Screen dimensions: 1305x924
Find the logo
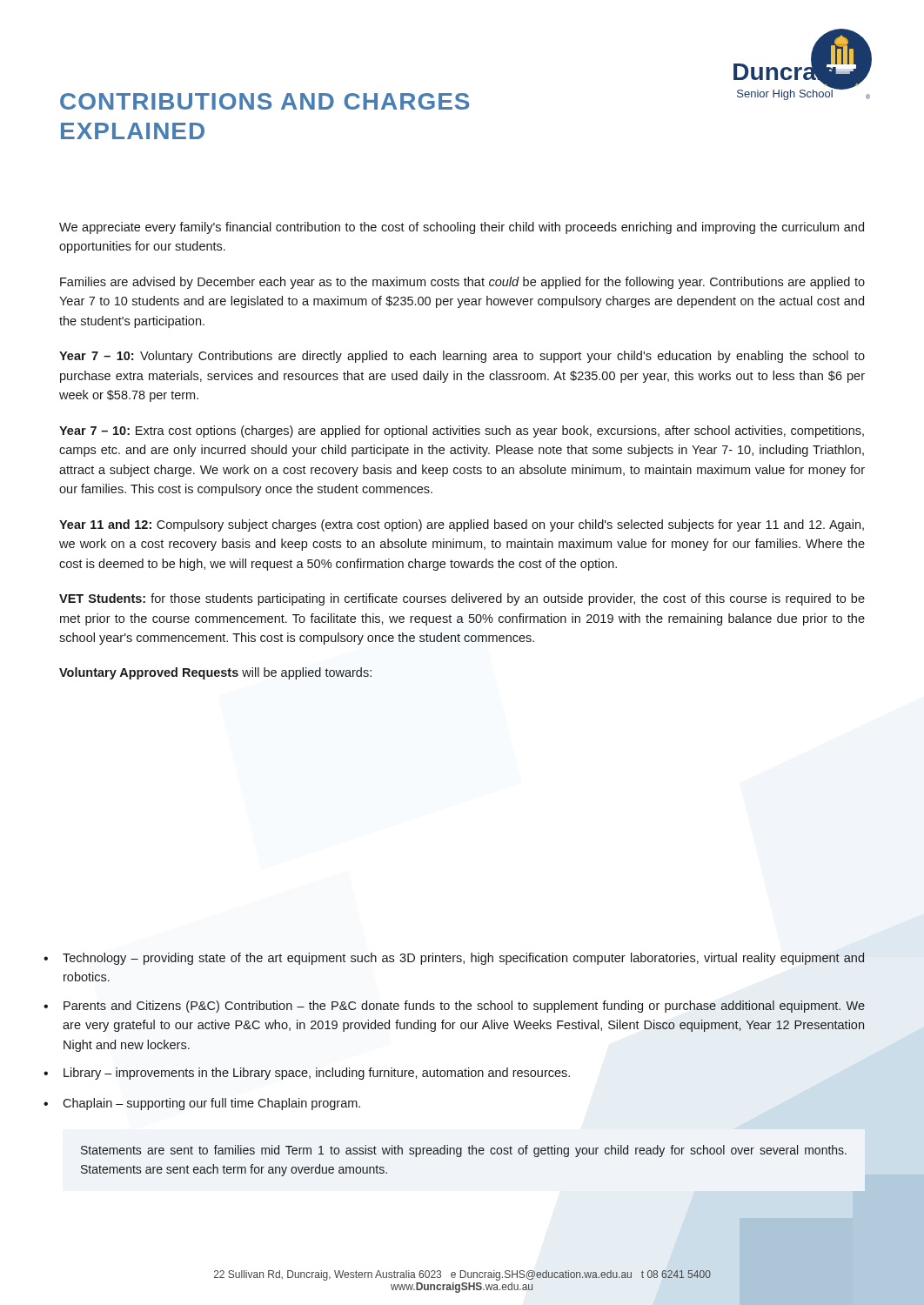[x=785, y=80]
